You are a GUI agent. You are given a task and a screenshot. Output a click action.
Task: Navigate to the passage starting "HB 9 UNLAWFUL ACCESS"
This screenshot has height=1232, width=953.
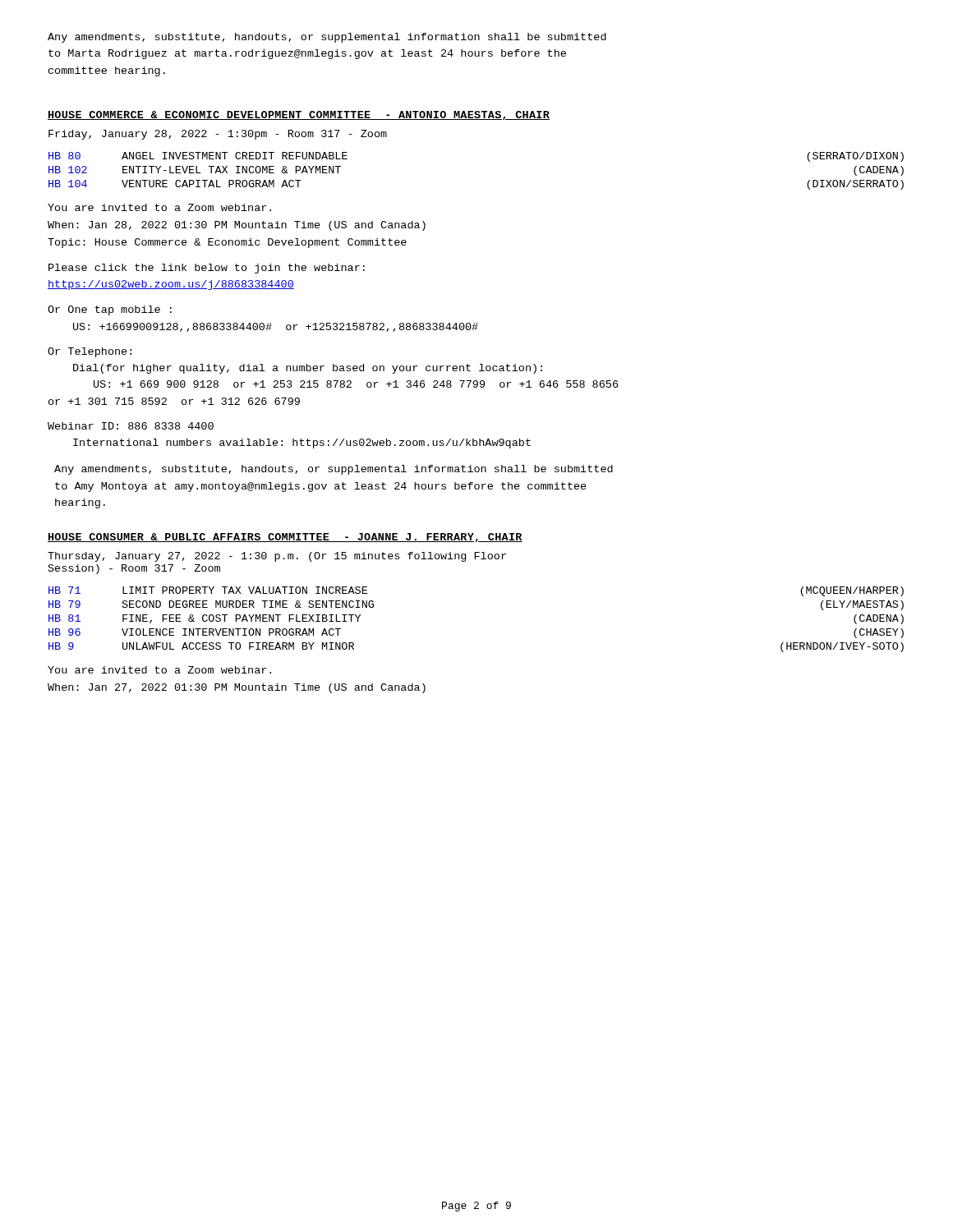[x=59, y=647]
